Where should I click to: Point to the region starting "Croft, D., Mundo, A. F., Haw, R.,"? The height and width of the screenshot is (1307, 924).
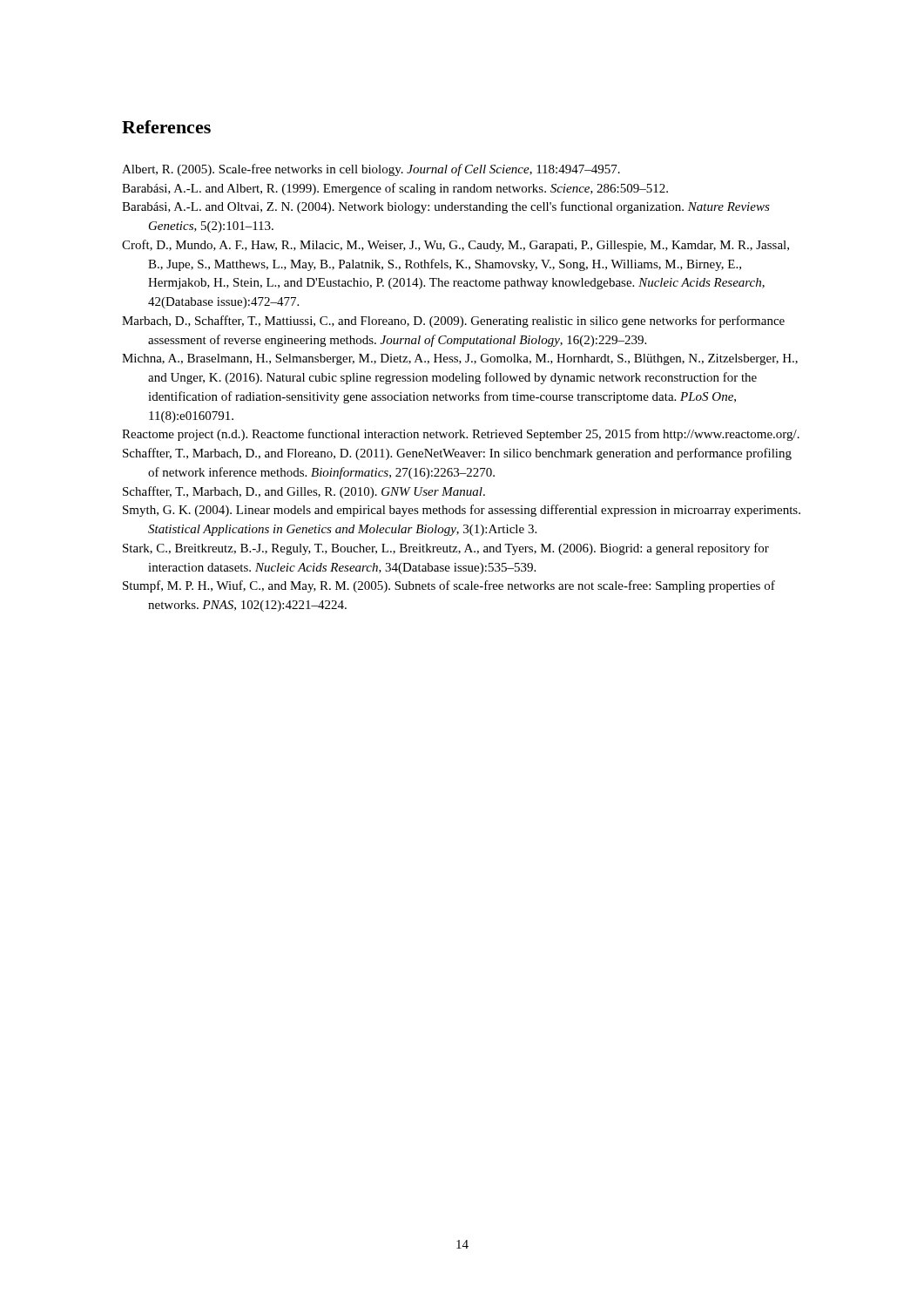462,274
